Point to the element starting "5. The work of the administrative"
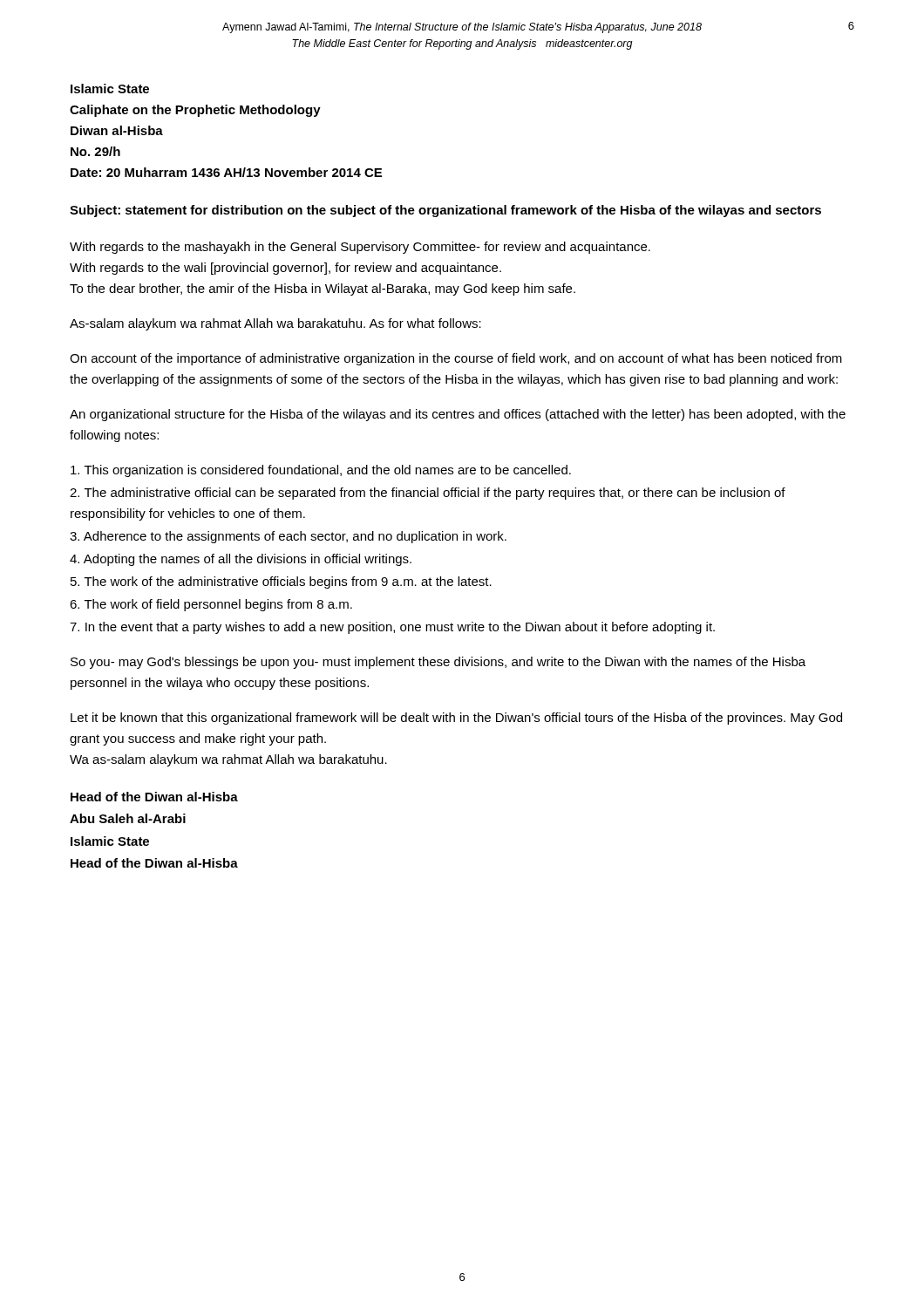The height and width of the screenshot is (1308, 924). pyautogui.click(x=281, y=581)
